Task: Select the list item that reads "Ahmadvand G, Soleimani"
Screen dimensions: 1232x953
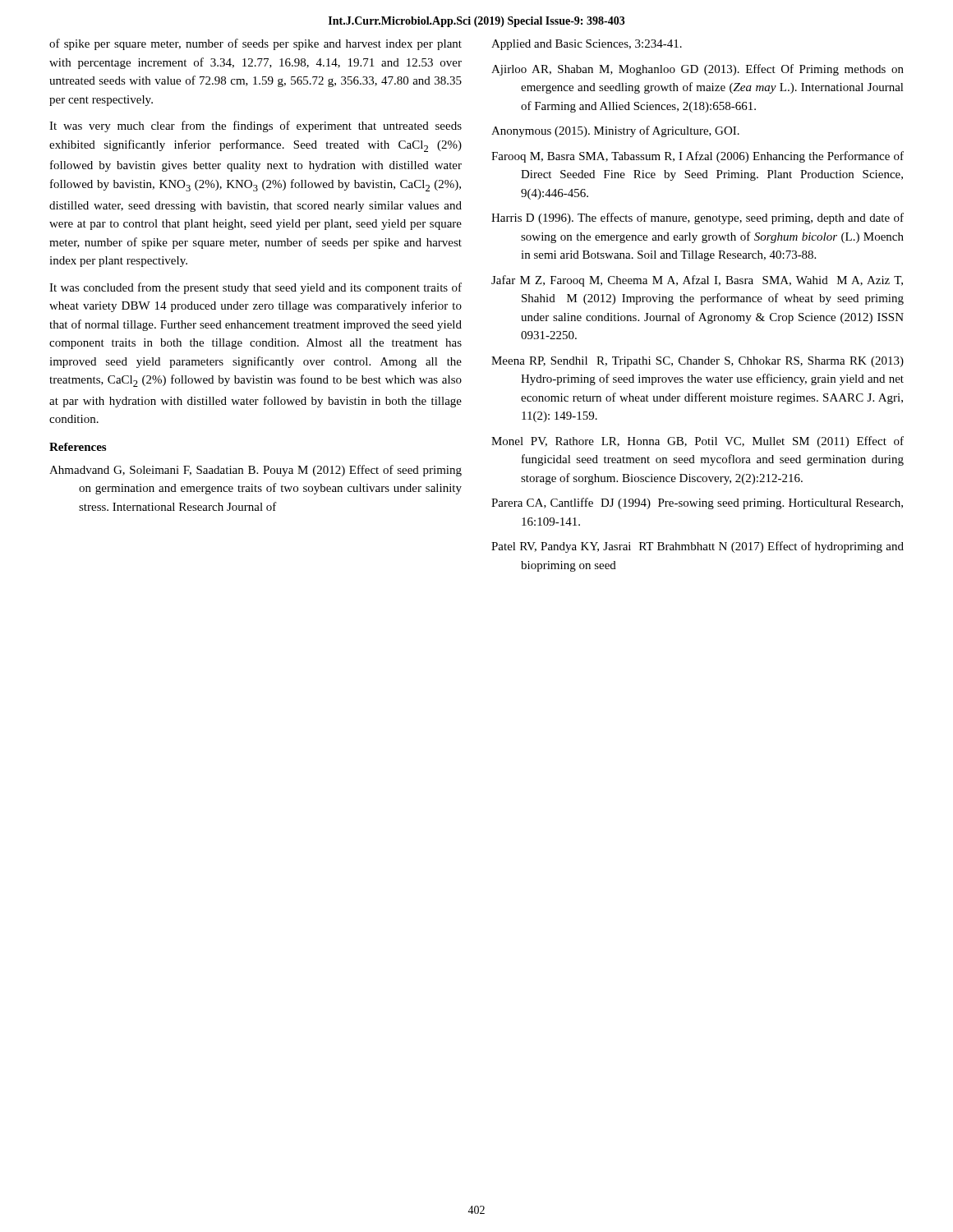Action: coord(255,488)
